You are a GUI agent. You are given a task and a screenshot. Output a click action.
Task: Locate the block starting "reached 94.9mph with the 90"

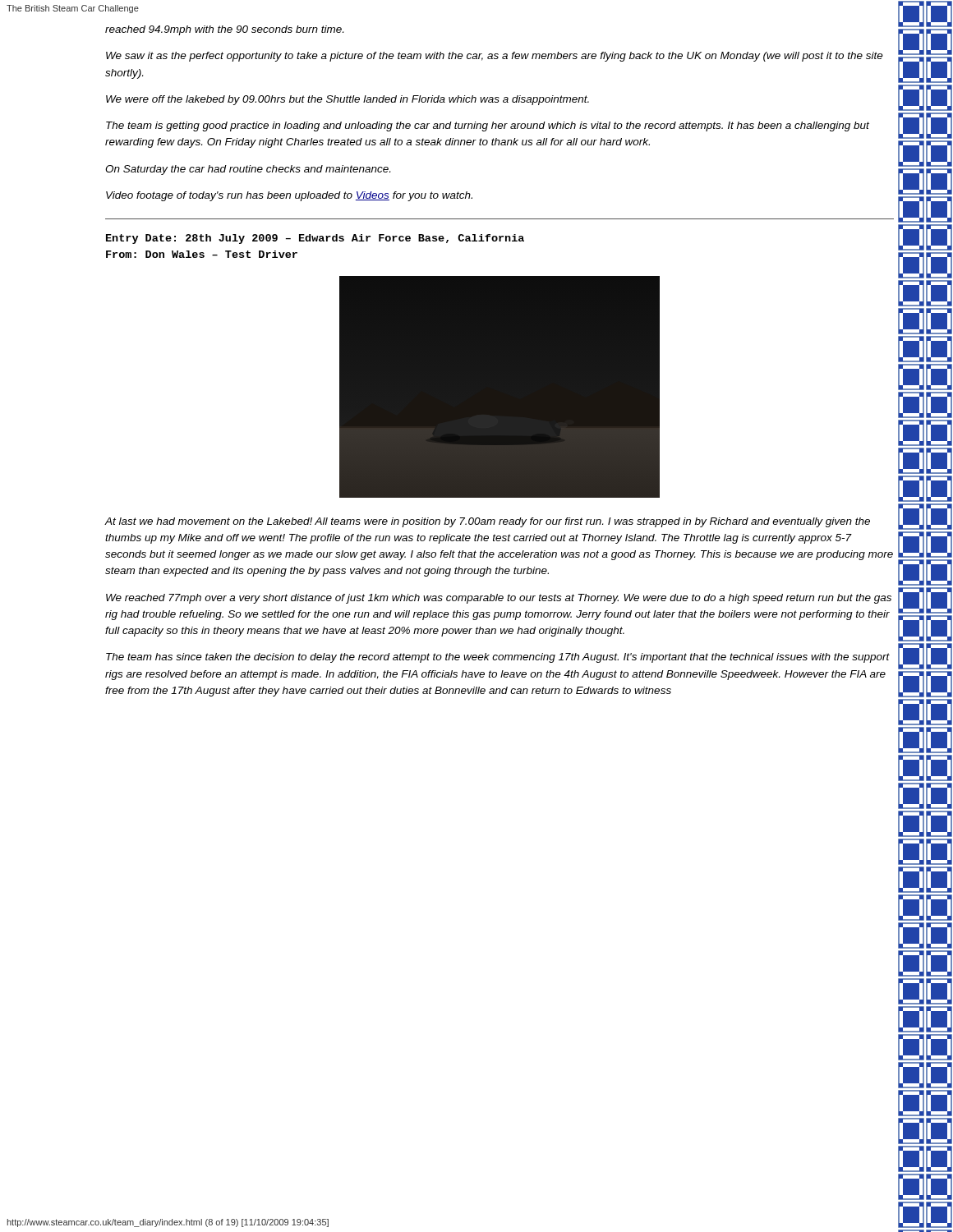[x=224, y=30]
